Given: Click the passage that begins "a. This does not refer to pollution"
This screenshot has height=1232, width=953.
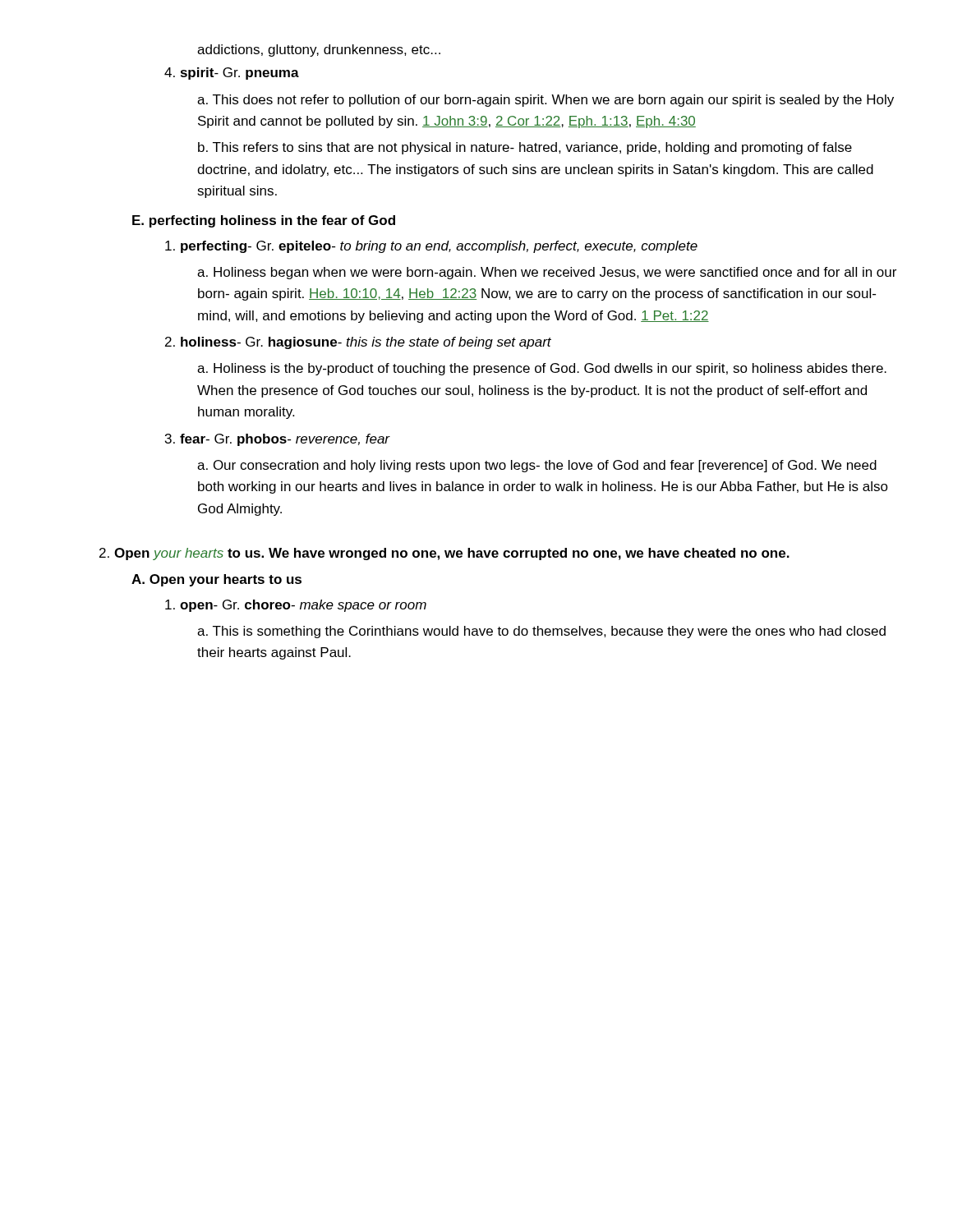Looking at the screenshot, I should tap(546, 110).
